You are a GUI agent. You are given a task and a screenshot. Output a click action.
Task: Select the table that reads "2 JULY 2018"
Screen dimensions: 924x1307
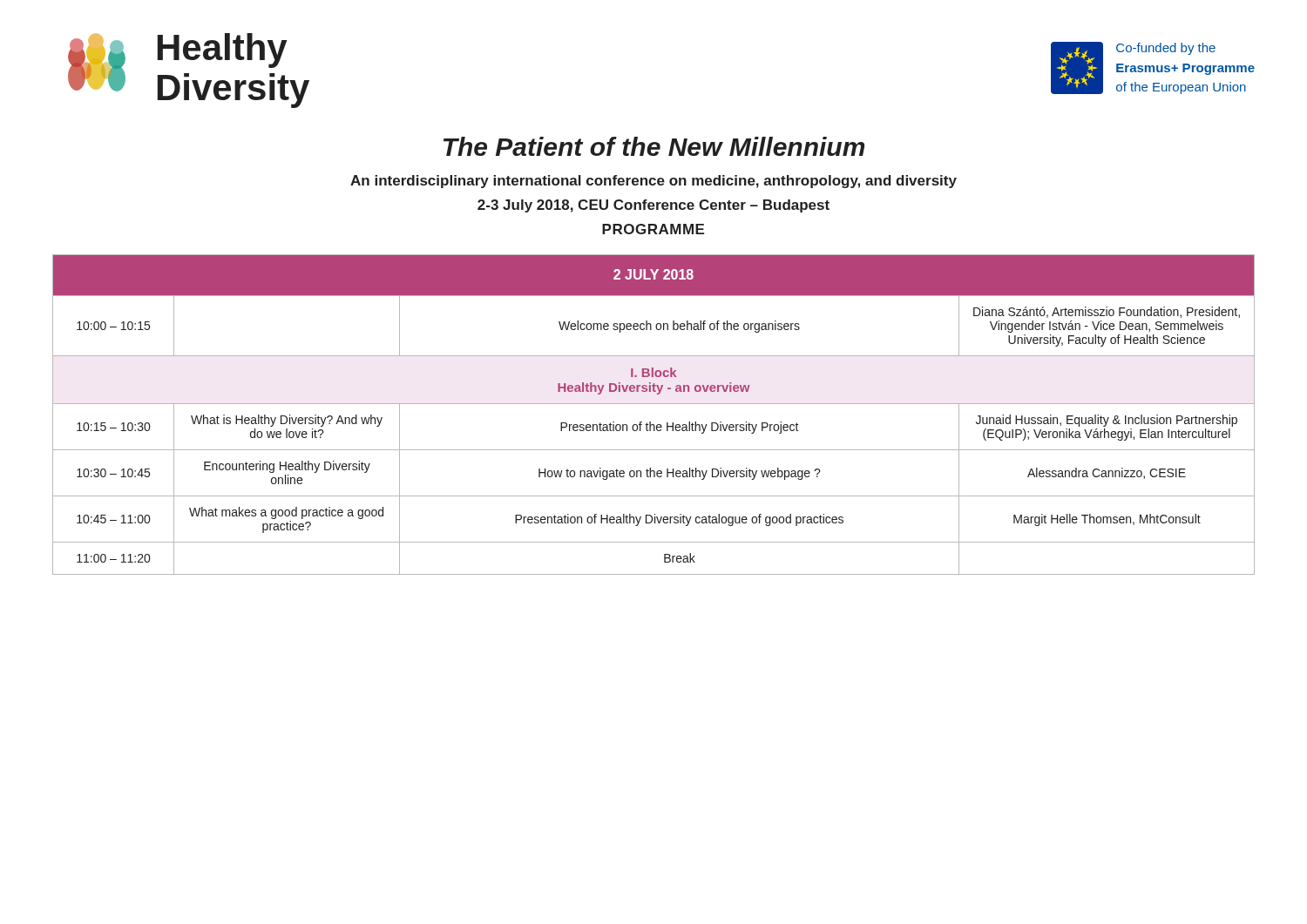coord(654,415)
